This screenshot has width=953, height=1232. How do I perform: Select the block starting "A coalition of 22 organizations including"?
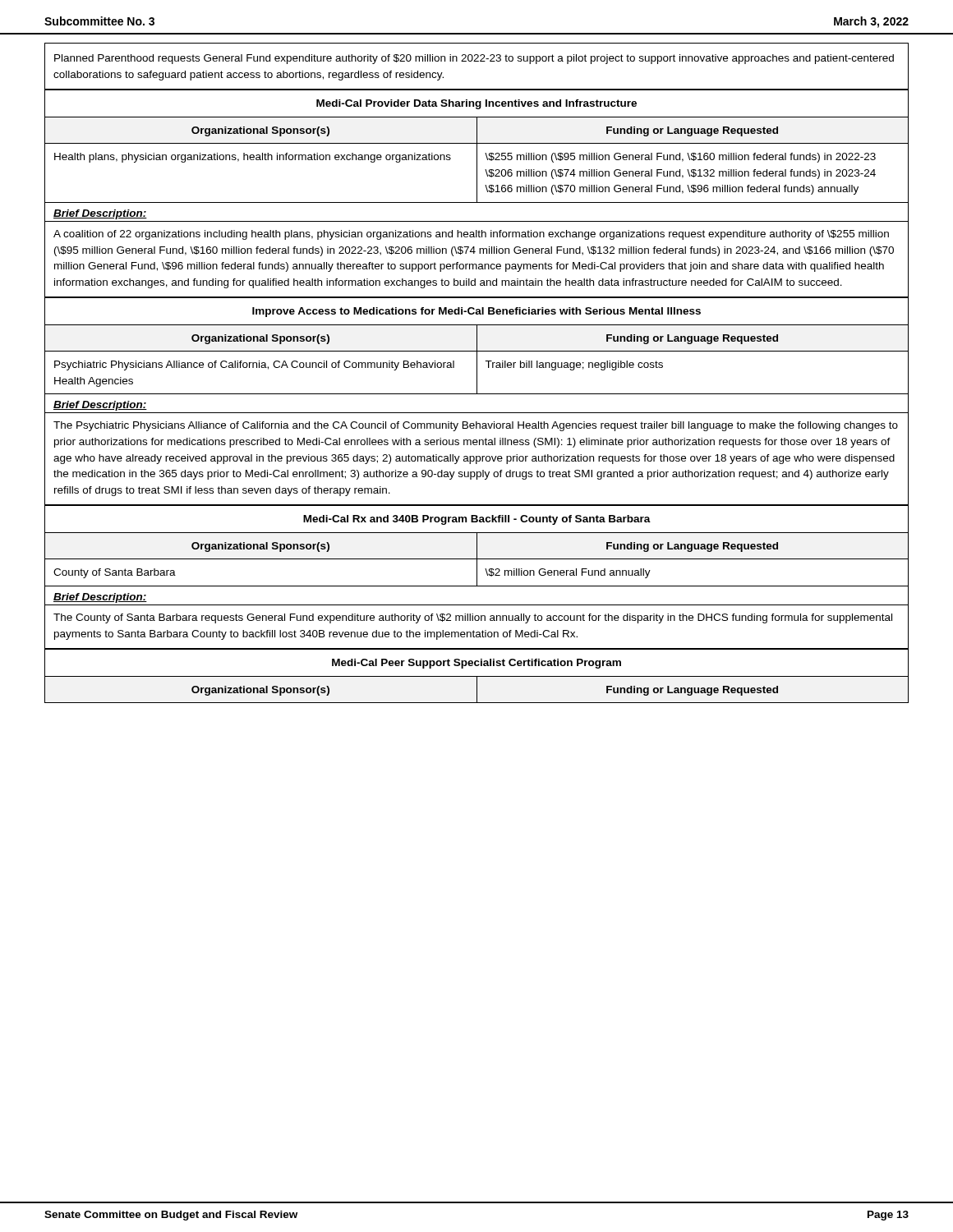point(474,258)
